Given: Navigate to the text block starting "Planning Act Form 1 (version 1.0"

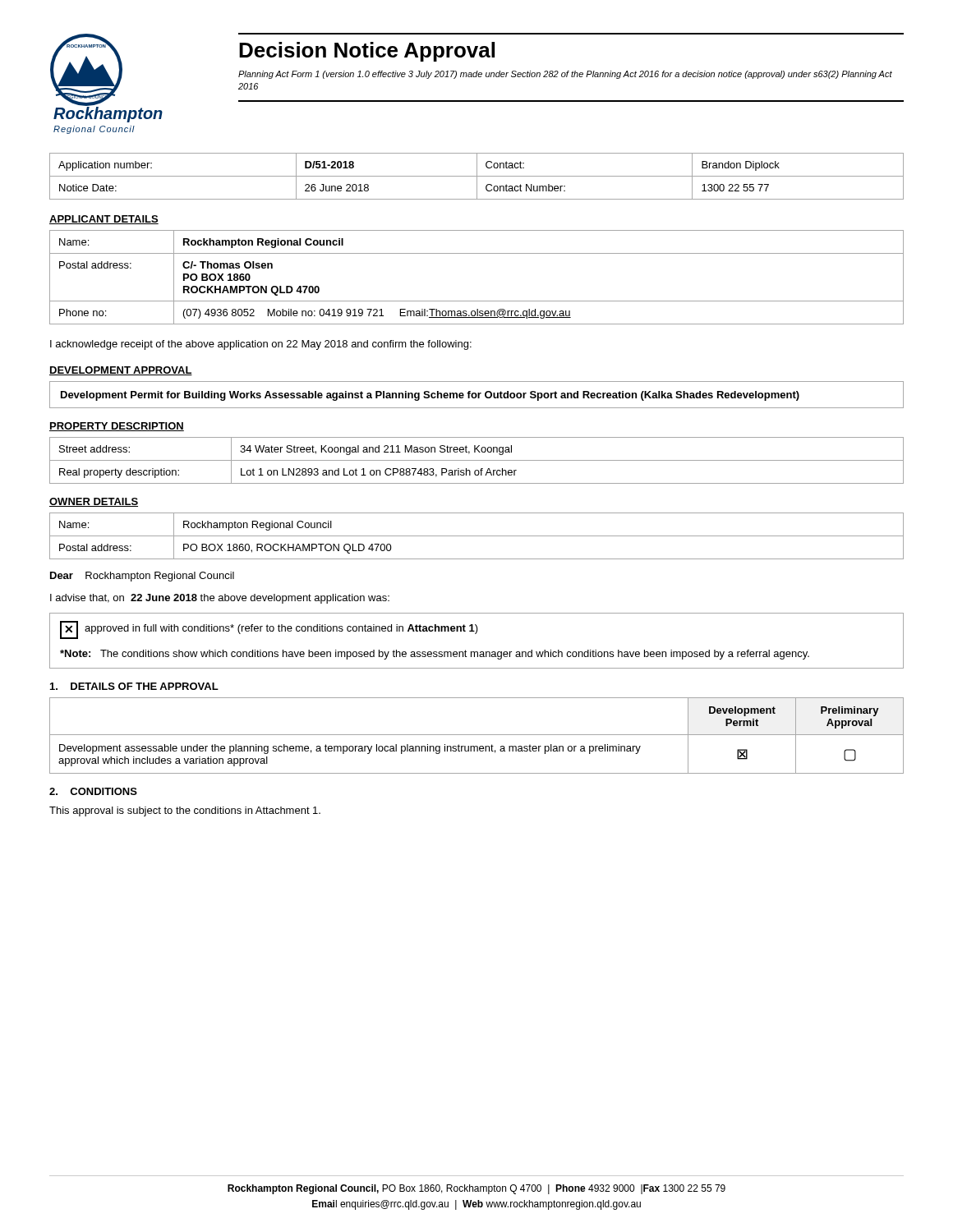Looking at the screenshot, I should pos(565,80).
